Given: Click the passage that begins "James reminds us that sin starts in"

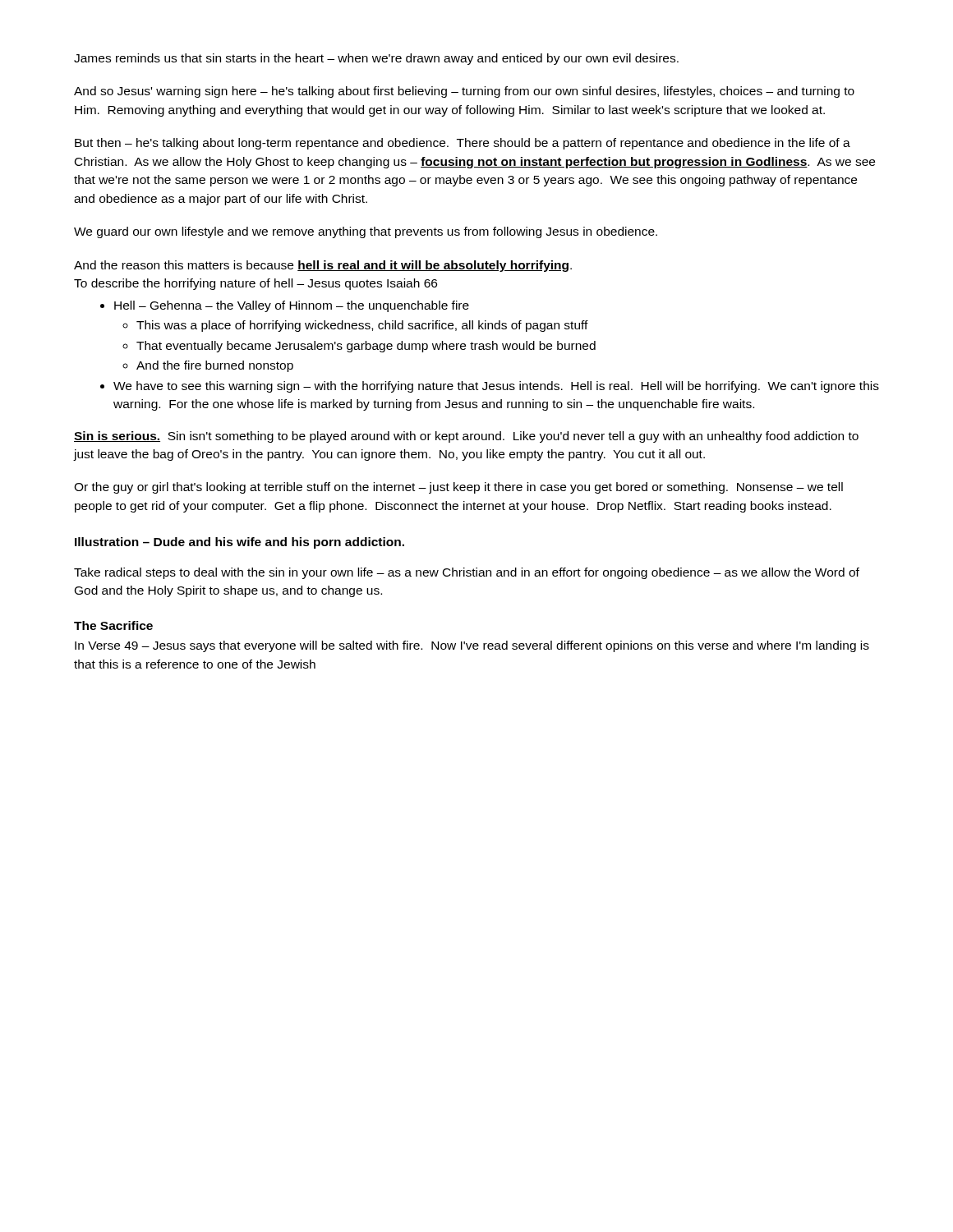Looking at the screenshot, I should (x=377, y=58).
